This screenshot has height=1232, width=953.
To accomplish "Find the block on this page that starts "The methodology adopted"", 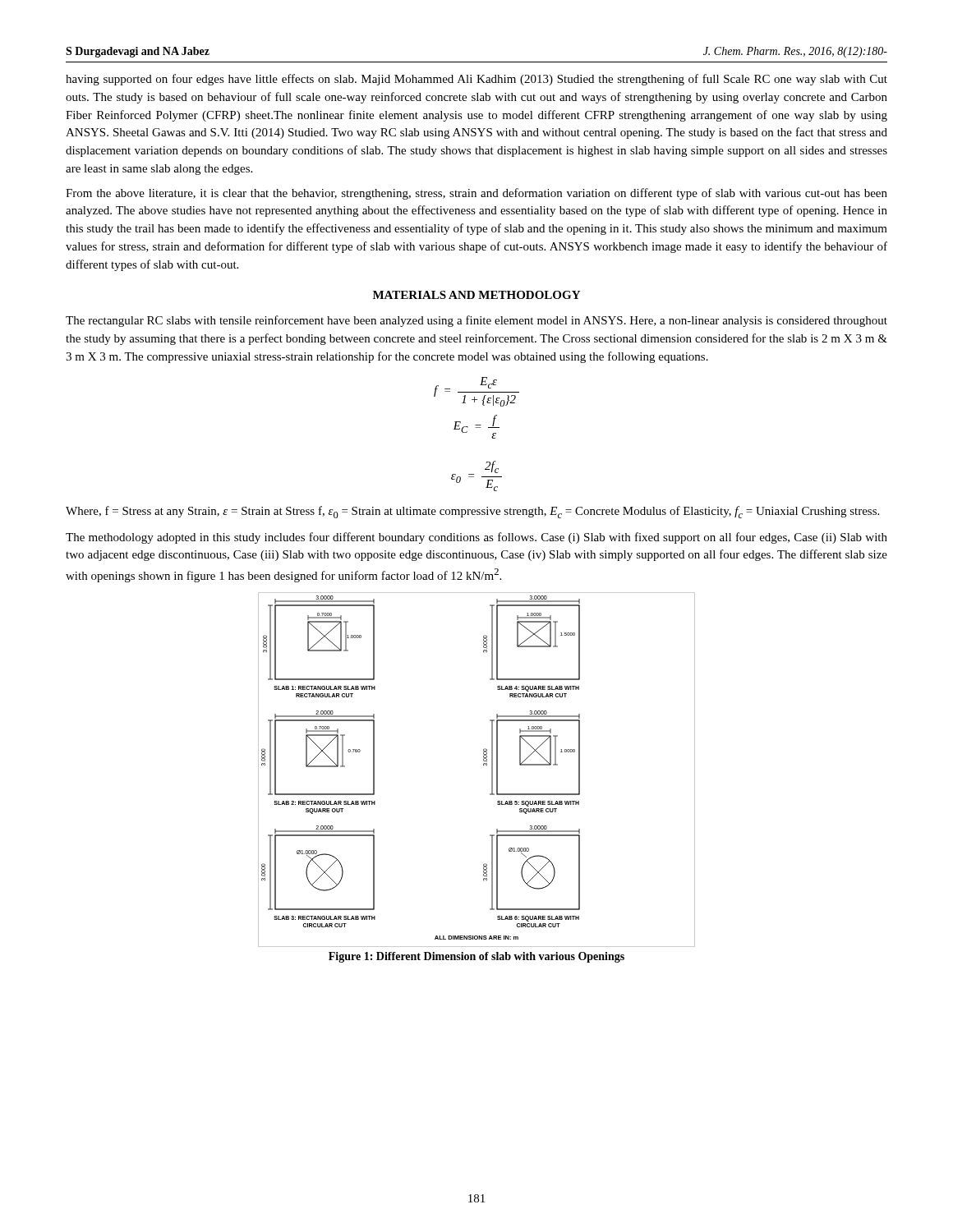I will (476, 556).
